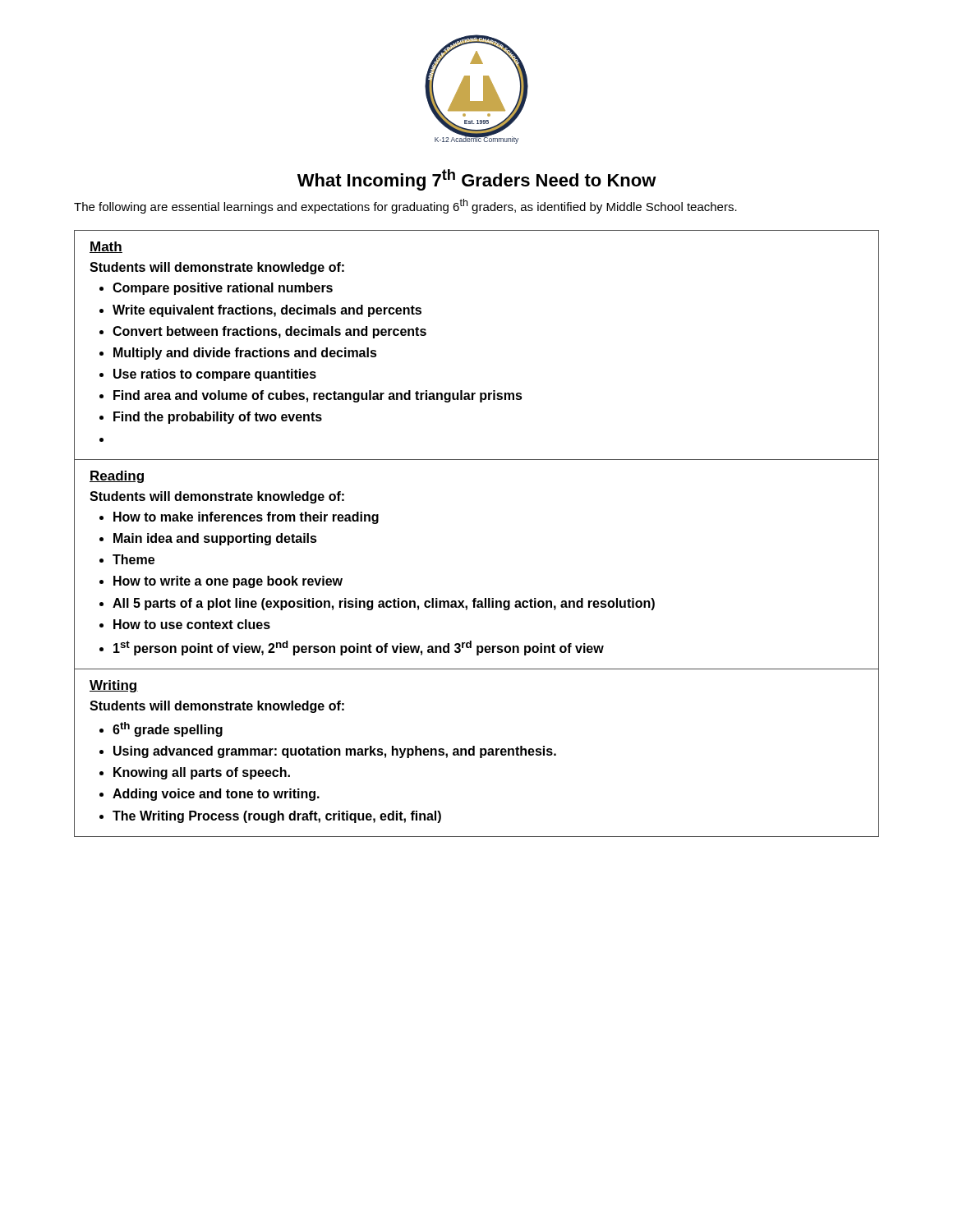Find the logo
953x1232 pixels.
point(476,92)
